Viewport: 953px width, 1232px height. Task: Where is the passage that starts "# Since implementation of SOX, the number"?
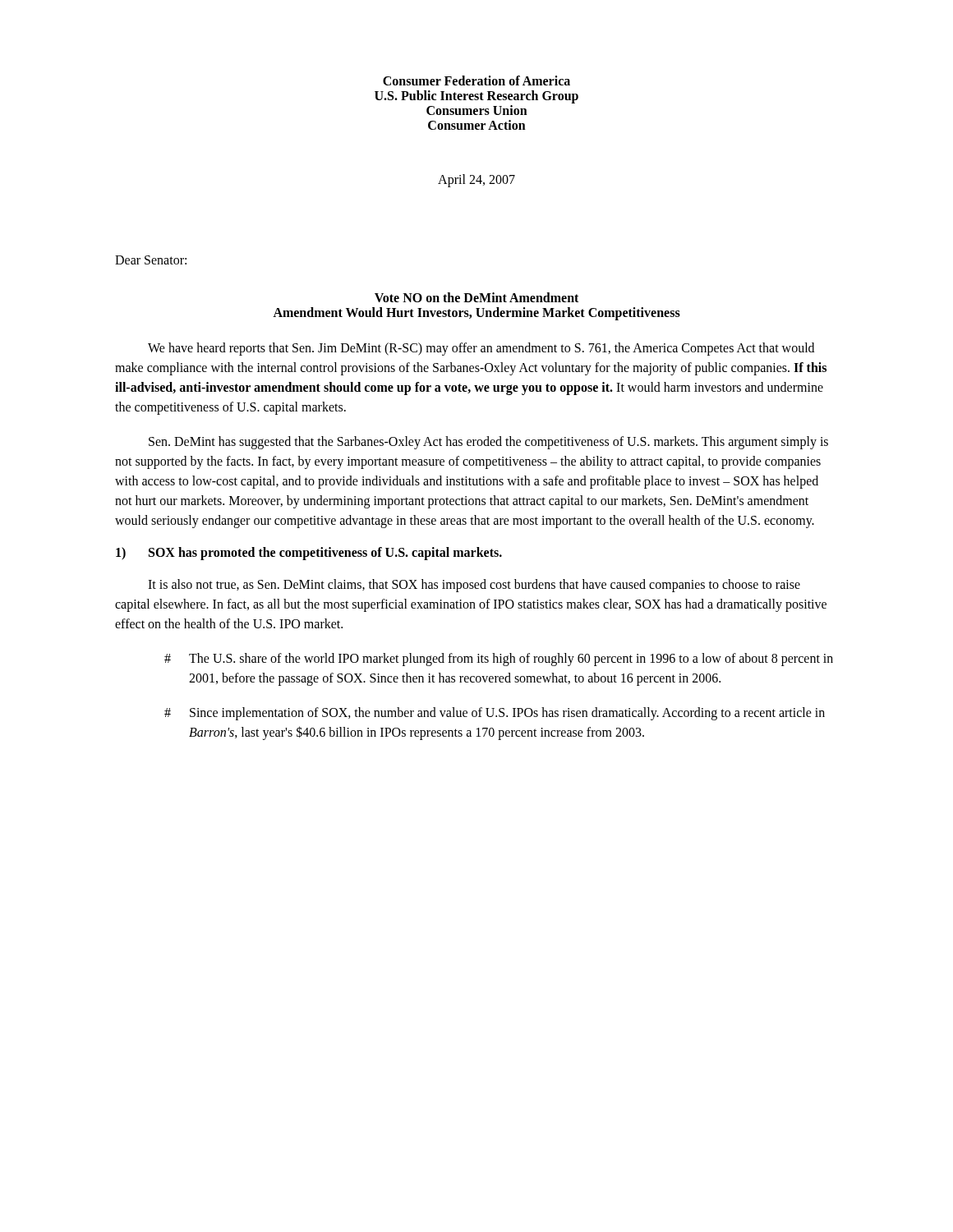point(501,723)
